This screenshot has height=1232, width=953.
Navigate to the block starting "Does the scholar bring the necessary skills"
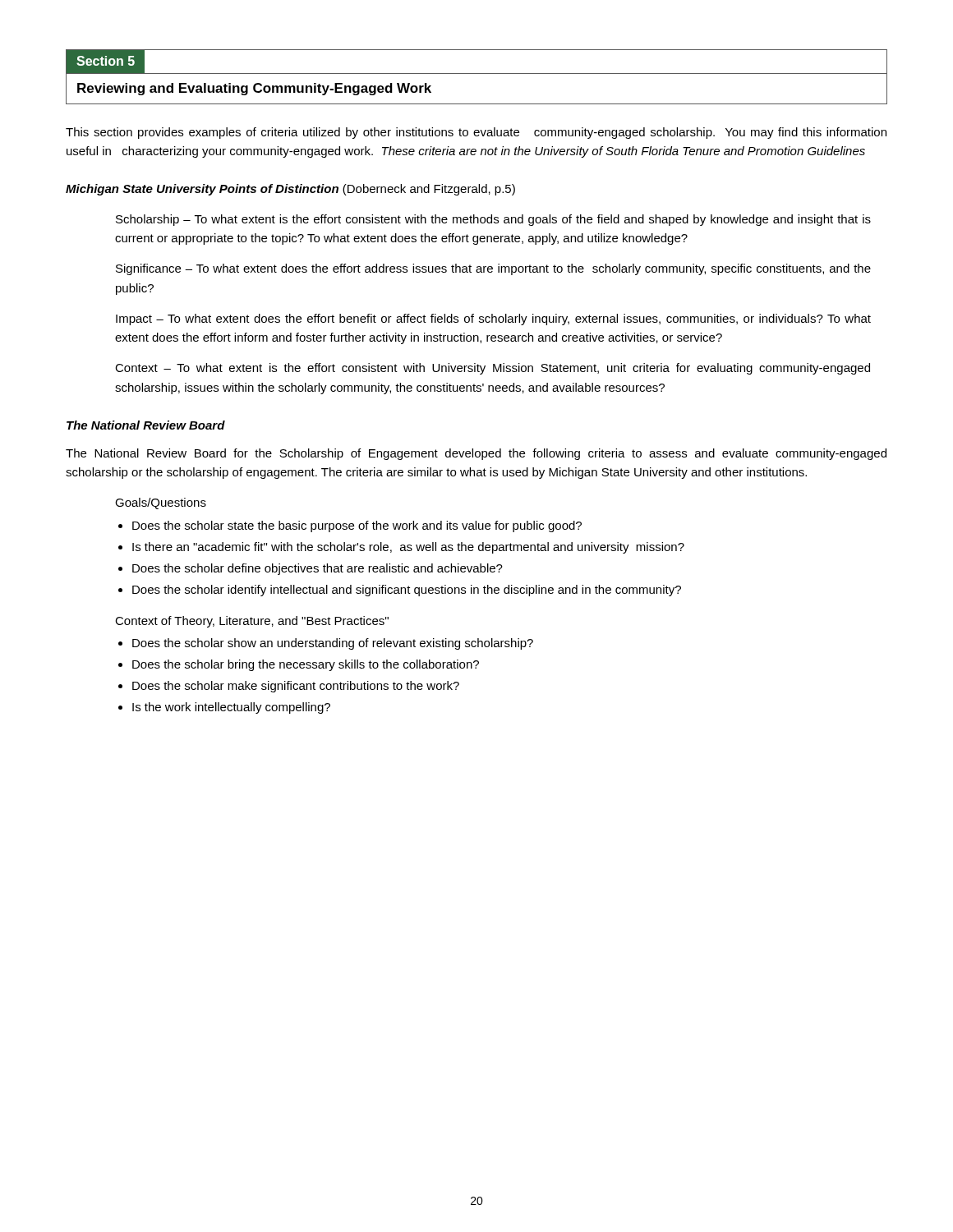(x=305, y=664)
